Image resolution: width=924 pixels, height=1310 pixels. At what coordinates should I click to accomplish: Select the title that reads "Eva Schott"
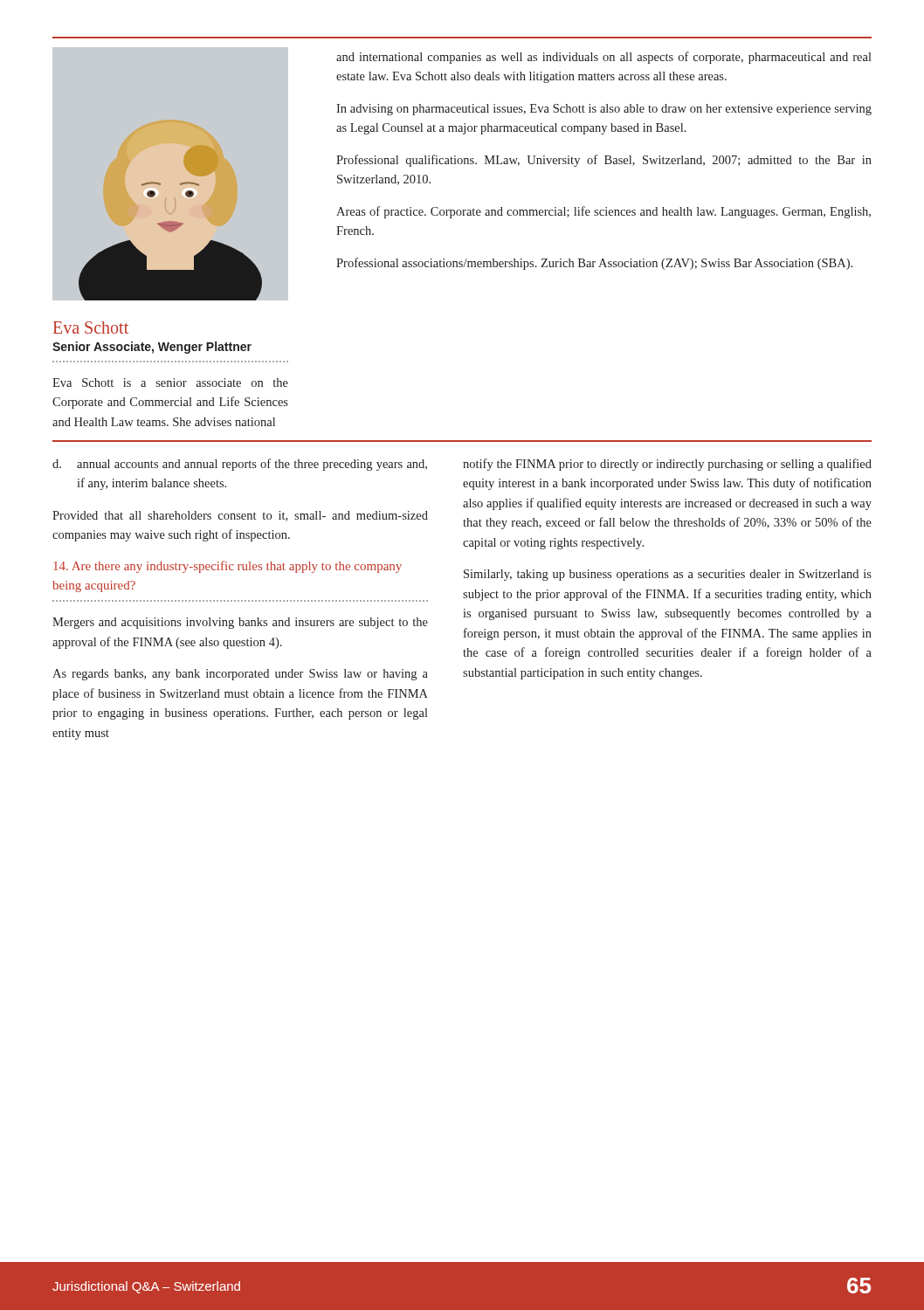[90, 328]
